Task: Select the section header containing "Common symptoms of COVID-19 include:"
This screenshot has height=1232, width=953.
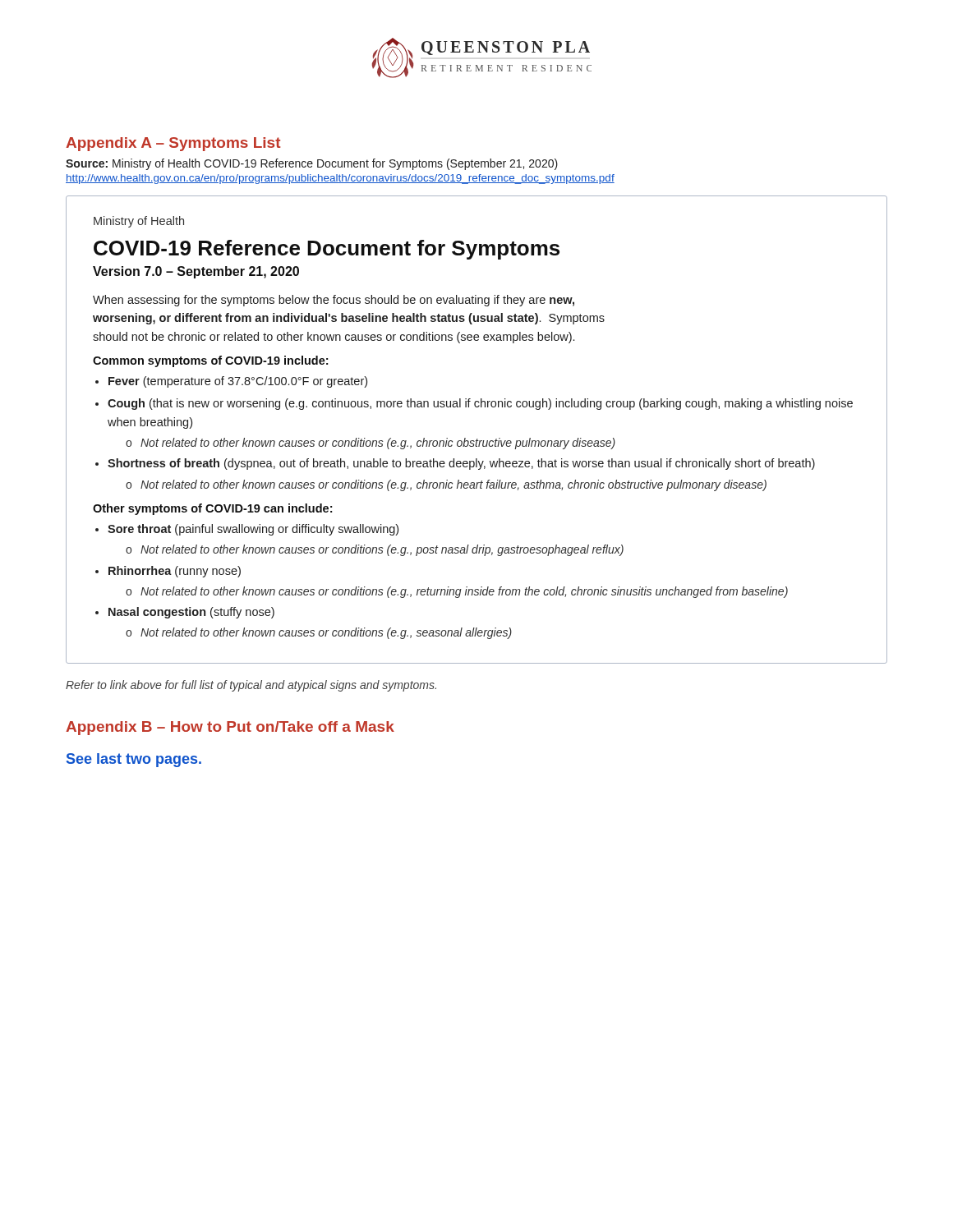Action: (x=211, y=361)
